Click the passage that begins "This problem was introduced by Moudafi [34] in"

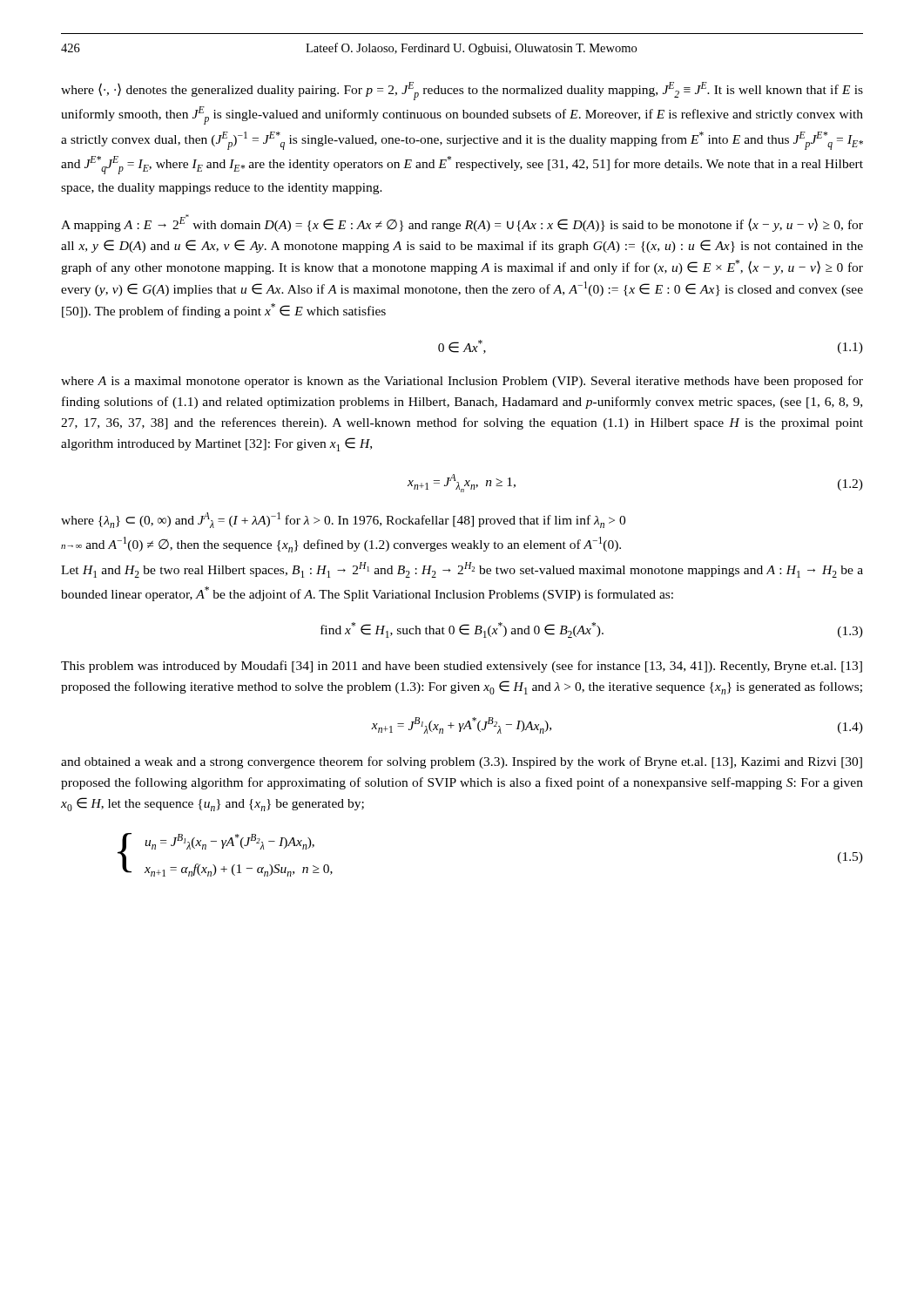pos(462,678)
